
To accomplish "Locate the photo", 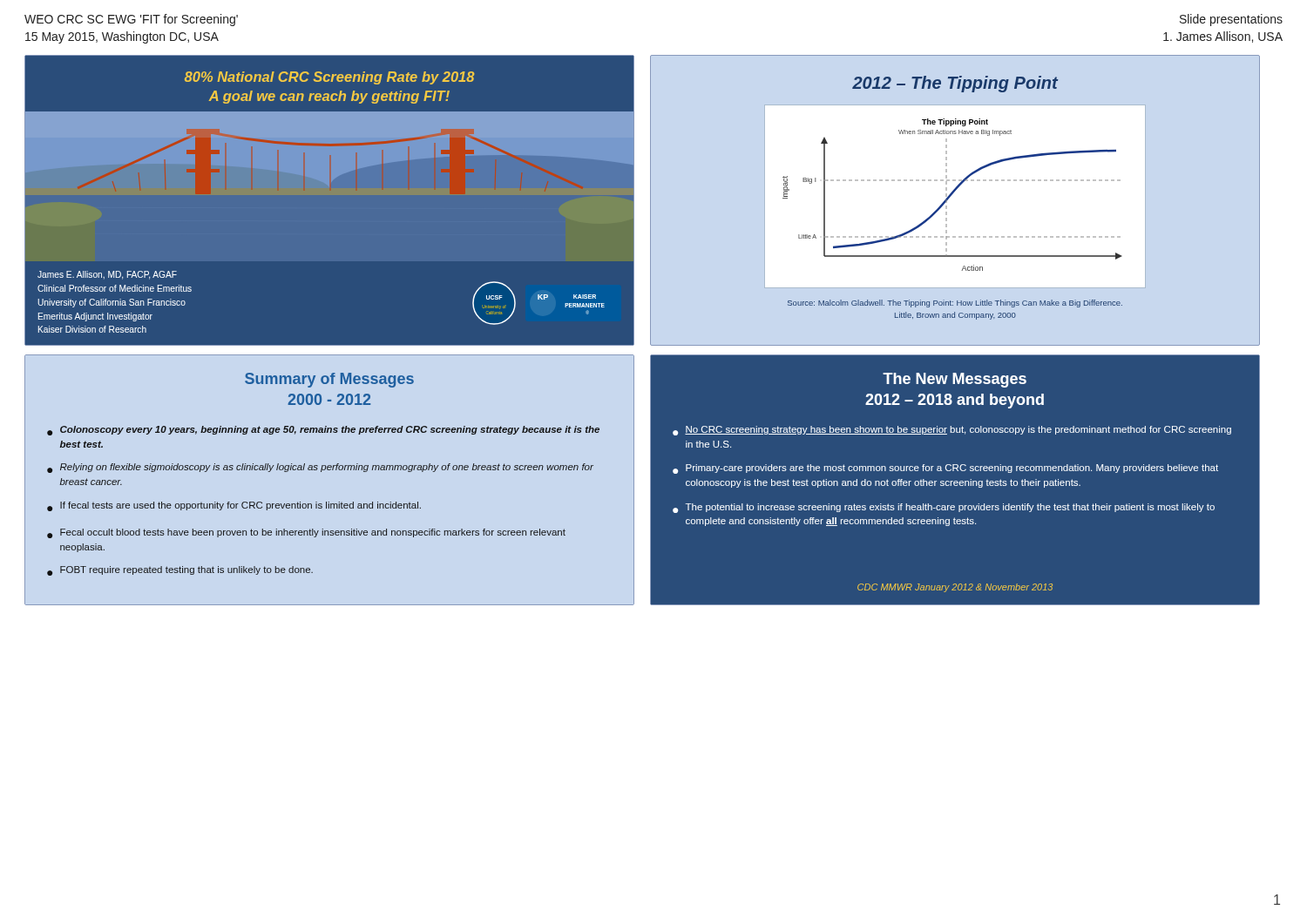I will [x=329, y=200].
